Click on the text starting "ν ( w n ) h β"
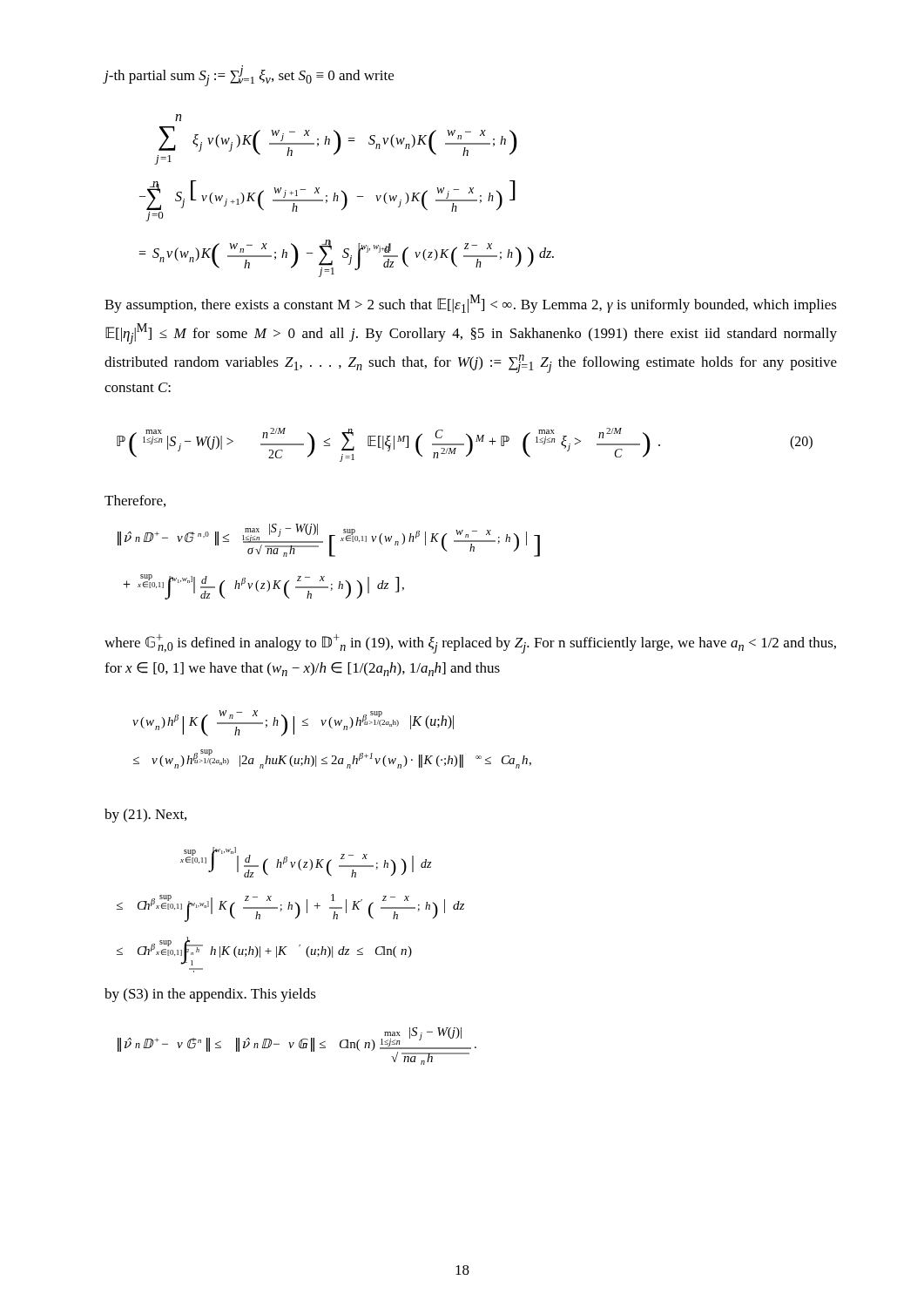This screenshot has width=924, height=1307. [x=484, y=743]
